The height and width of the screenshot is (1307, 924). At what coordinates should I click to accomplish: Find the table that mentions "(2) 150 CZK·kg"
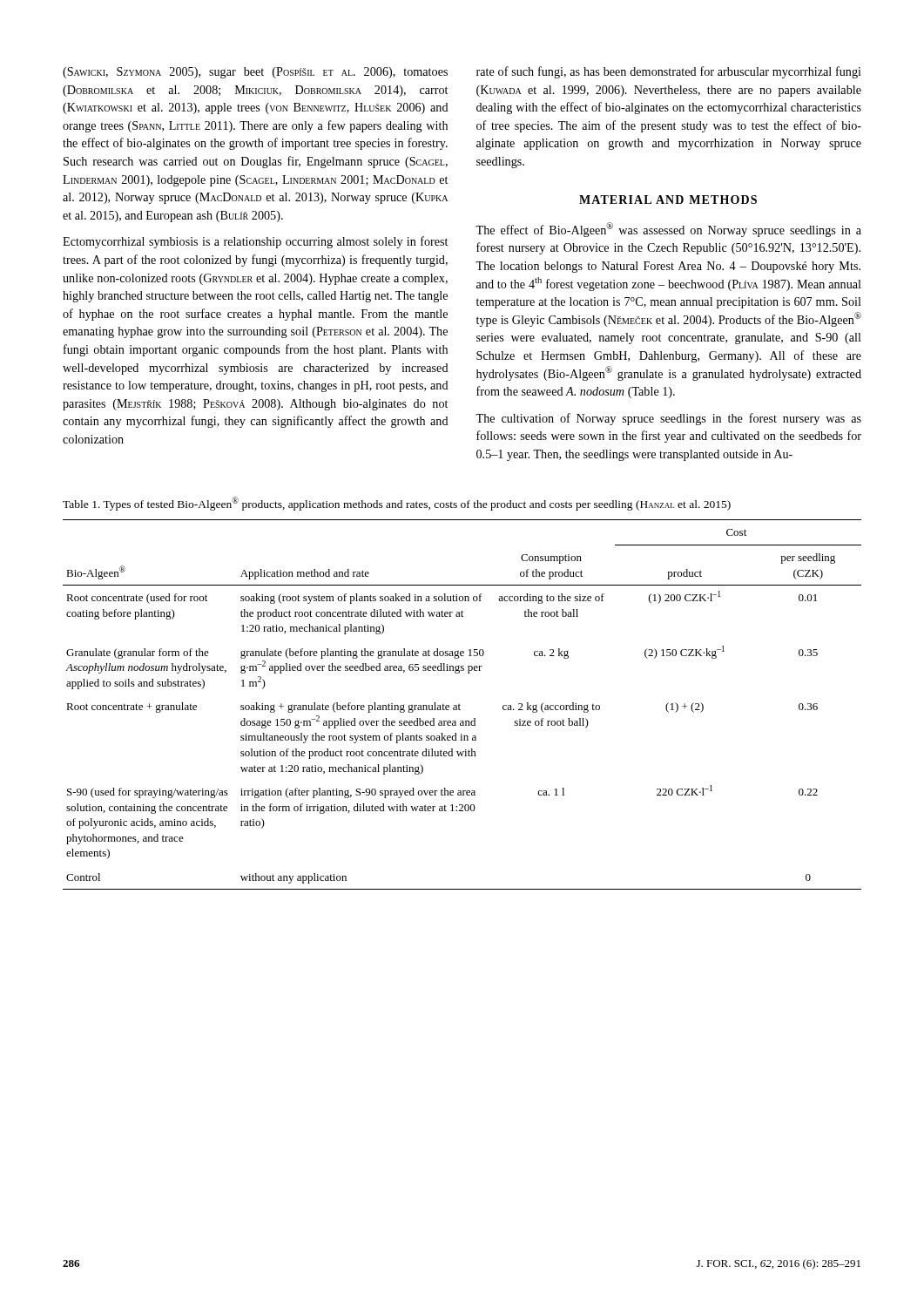click(462, 705)
